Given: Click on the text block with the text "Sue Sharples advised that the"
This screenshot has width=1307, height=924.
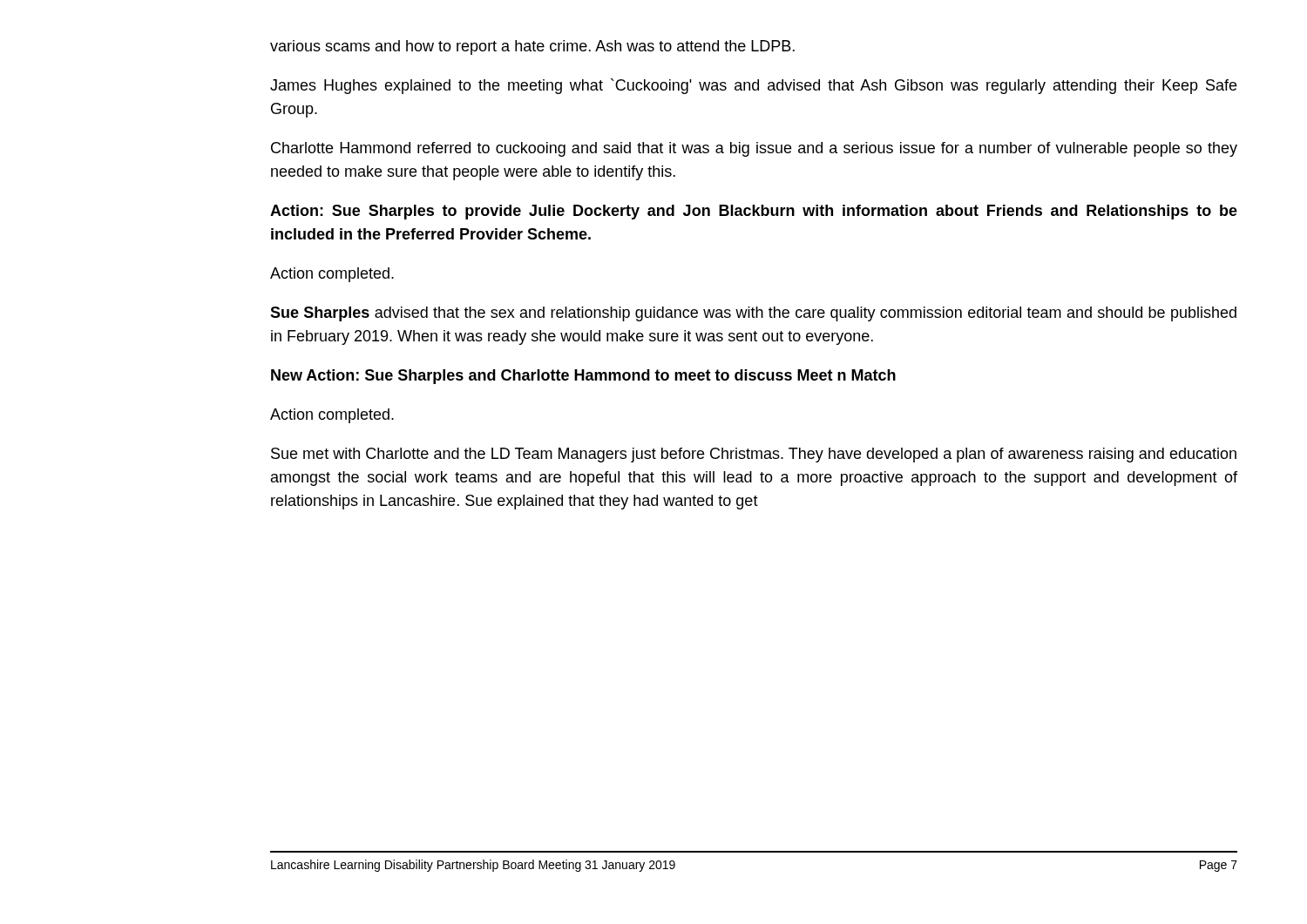Looking at the screenshot, I should point(754,324).
